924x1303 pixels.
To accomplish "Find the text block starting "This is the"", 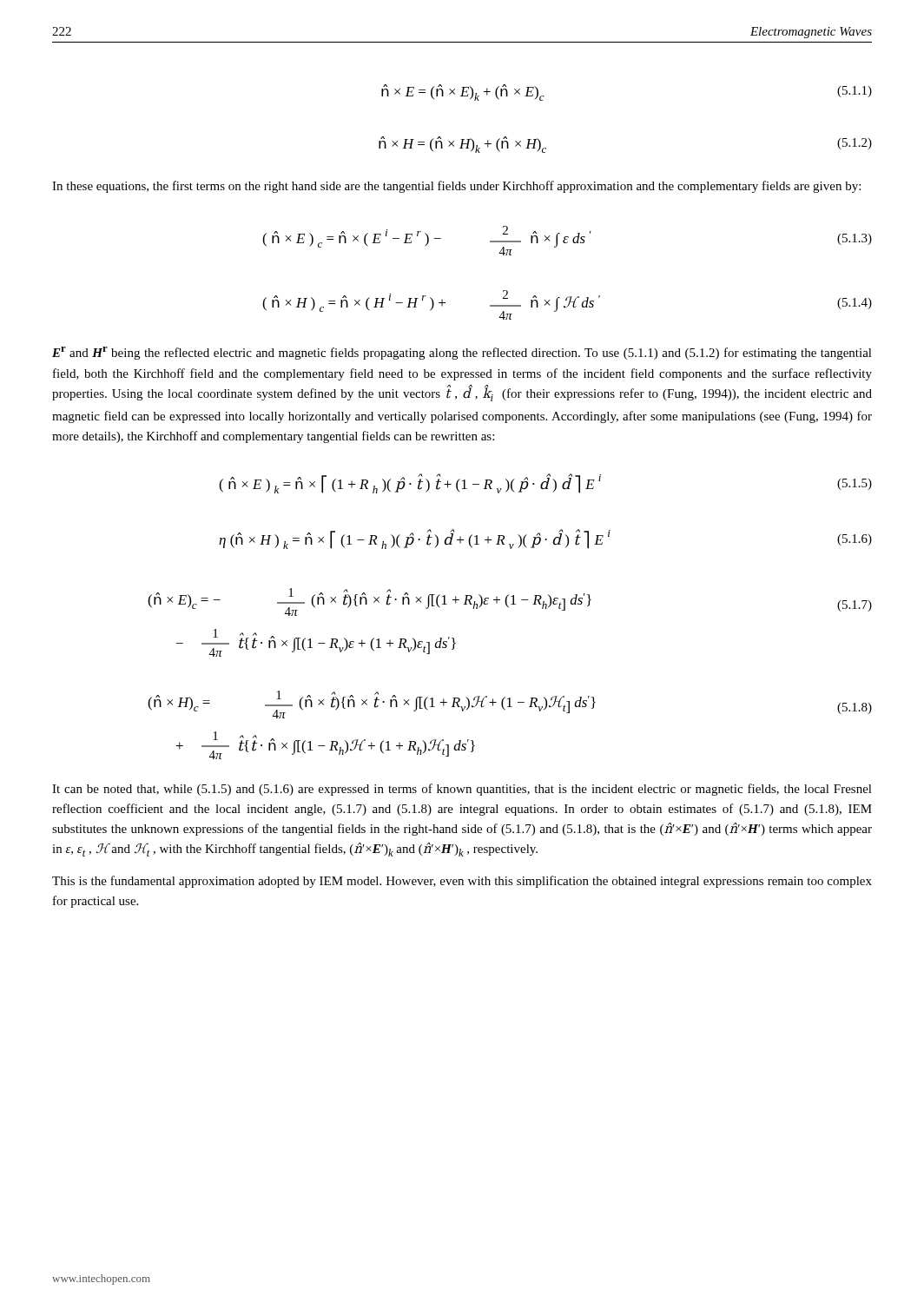I will [x=462, y=891].
